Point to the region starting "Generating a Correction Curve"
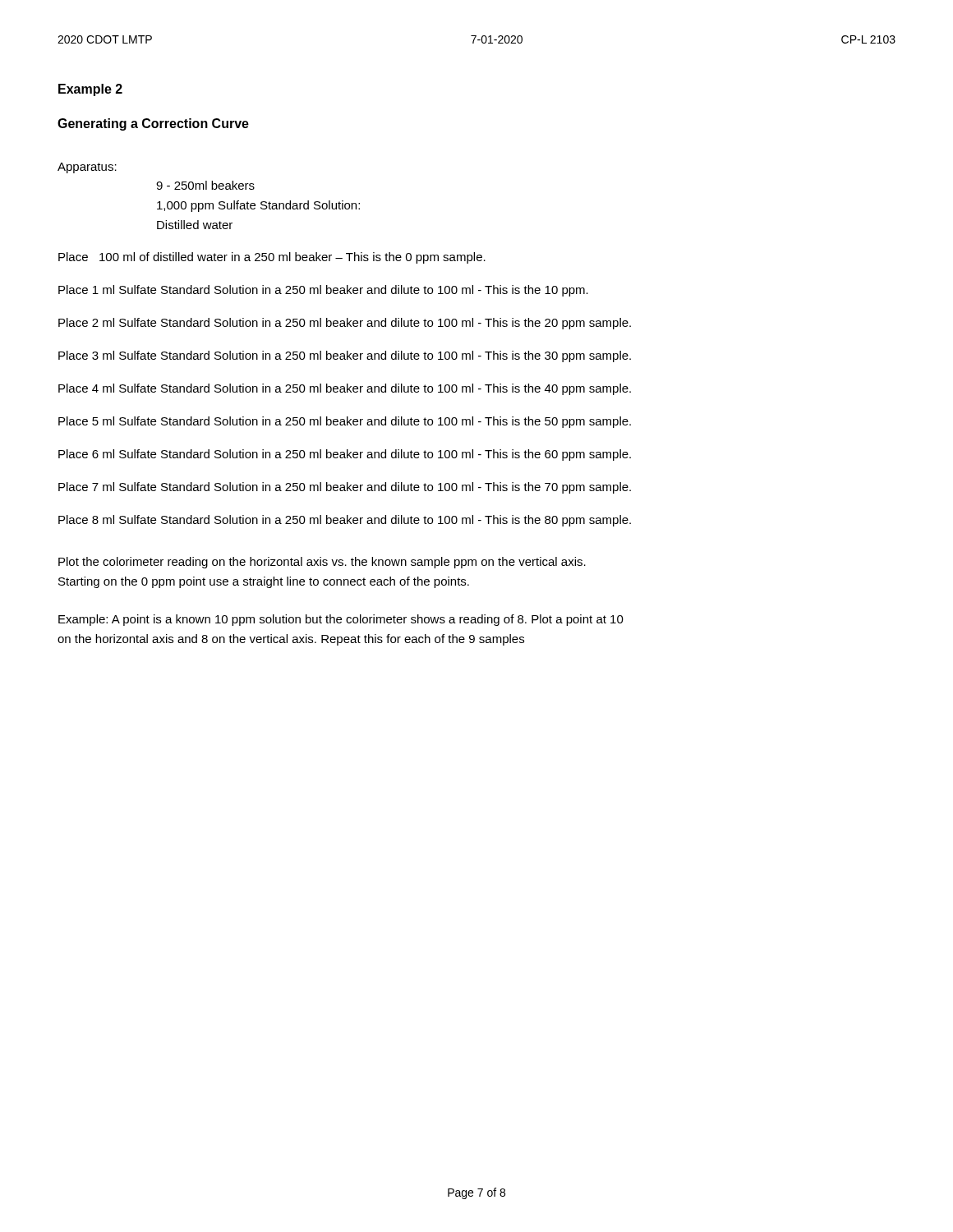This screenshot has height=1232, width=953. pos(153,124)
